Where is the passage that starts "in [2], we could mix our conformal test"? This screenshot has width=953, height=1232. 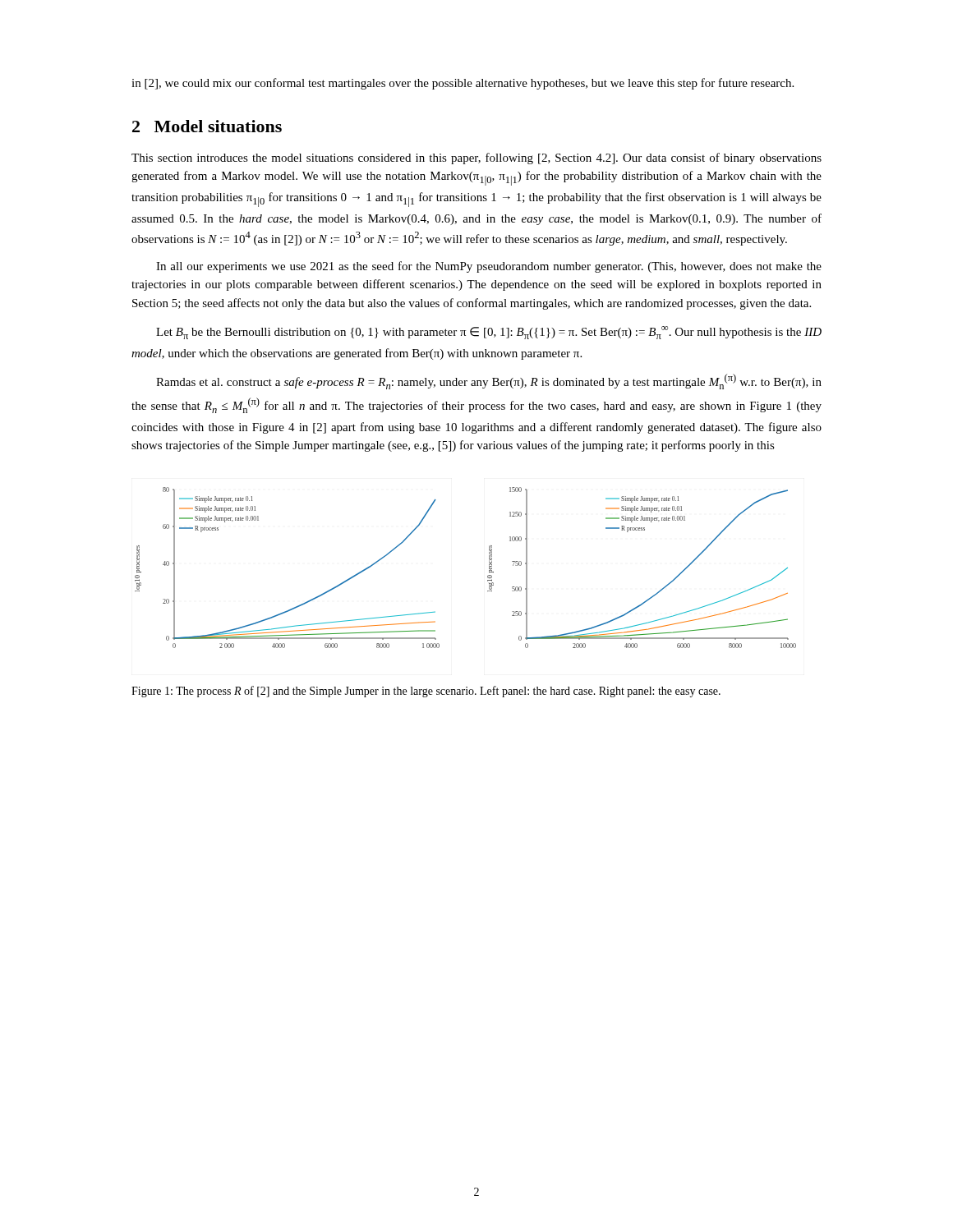[x=463, y=83]
